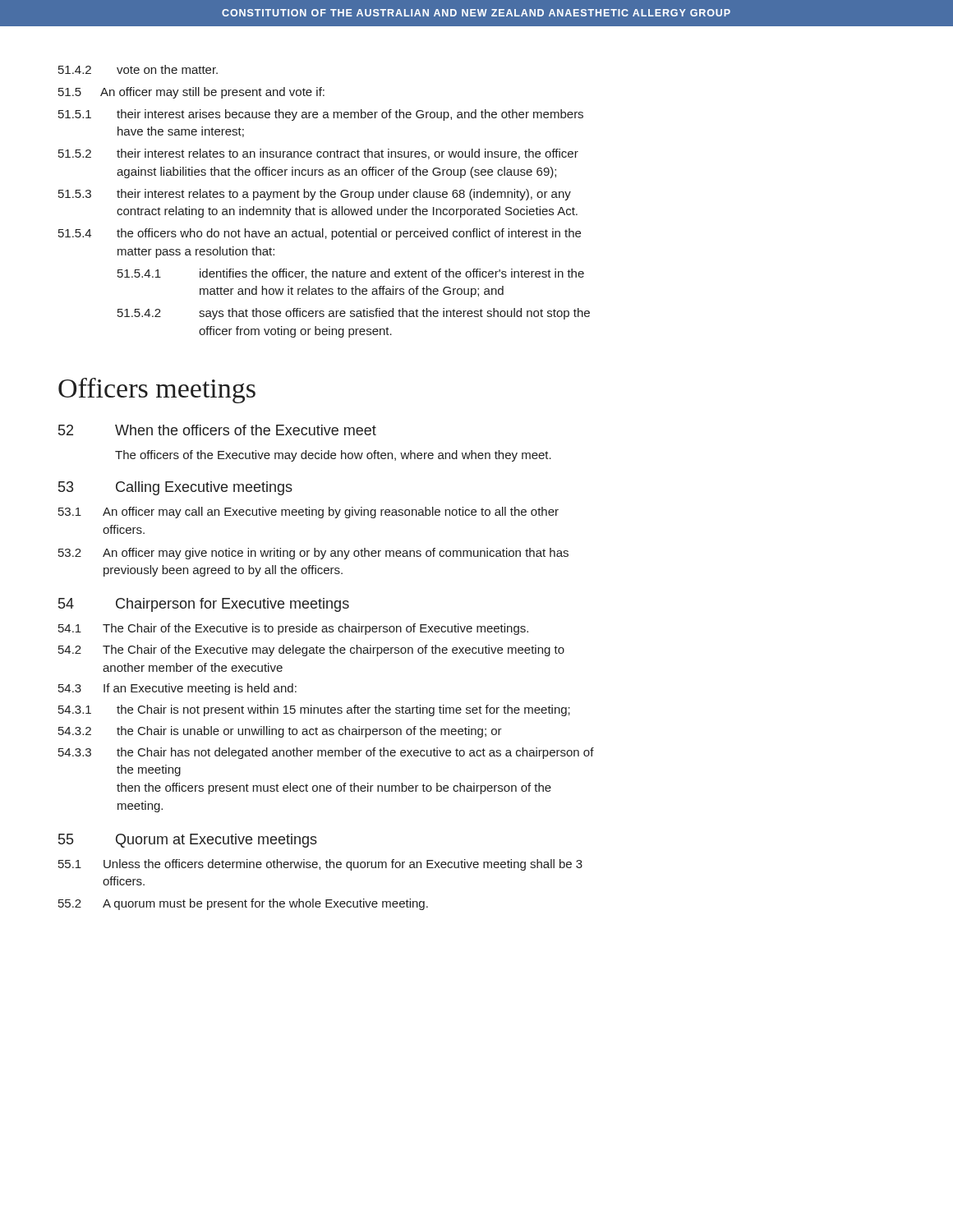
Task: Navigate to the passage starting "54.3.2 the Chair is unable"
Action: (476, 731)
